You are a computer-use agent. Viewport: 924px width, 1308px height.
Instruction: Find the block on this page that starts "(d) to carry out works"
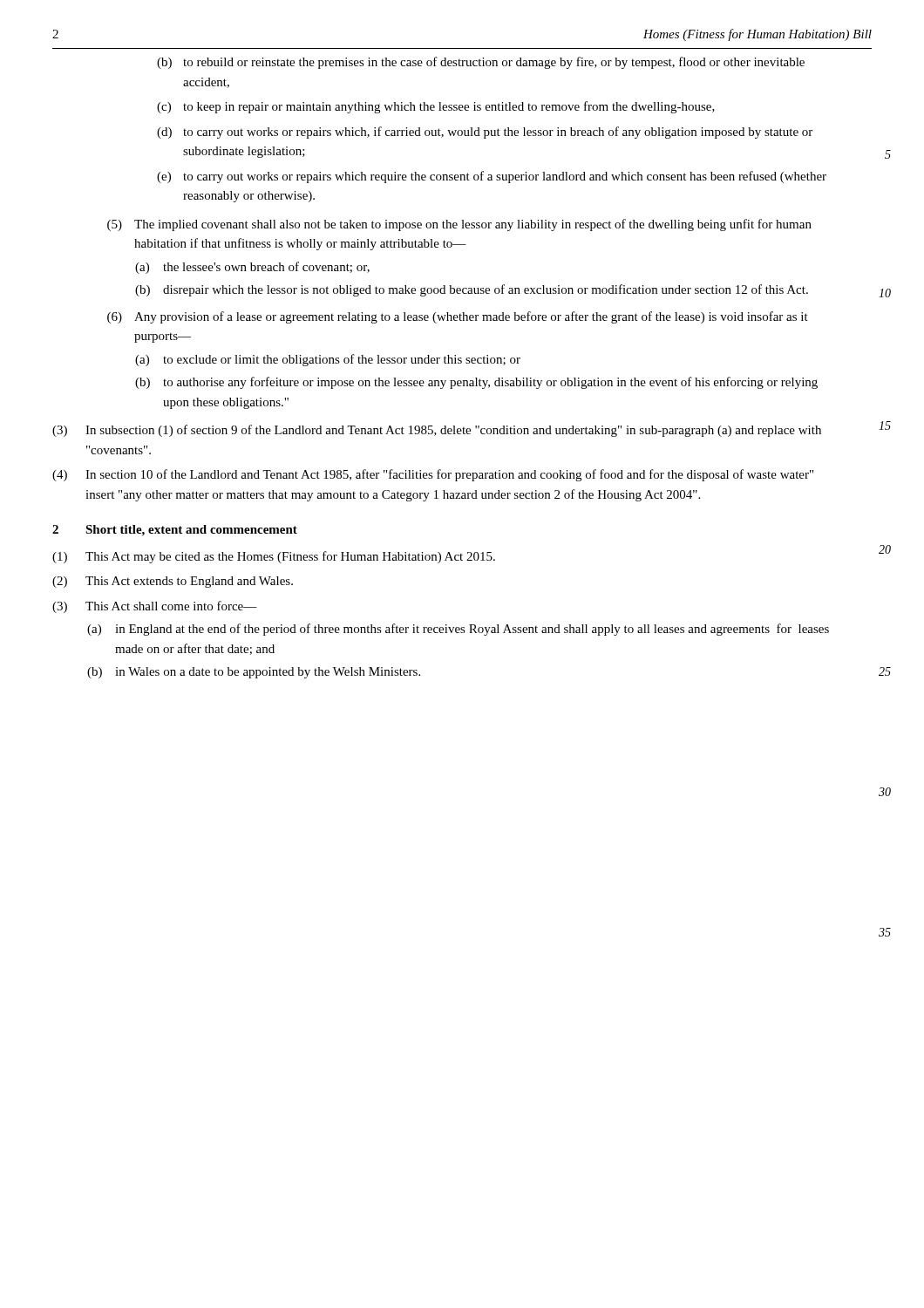[445, 141]
